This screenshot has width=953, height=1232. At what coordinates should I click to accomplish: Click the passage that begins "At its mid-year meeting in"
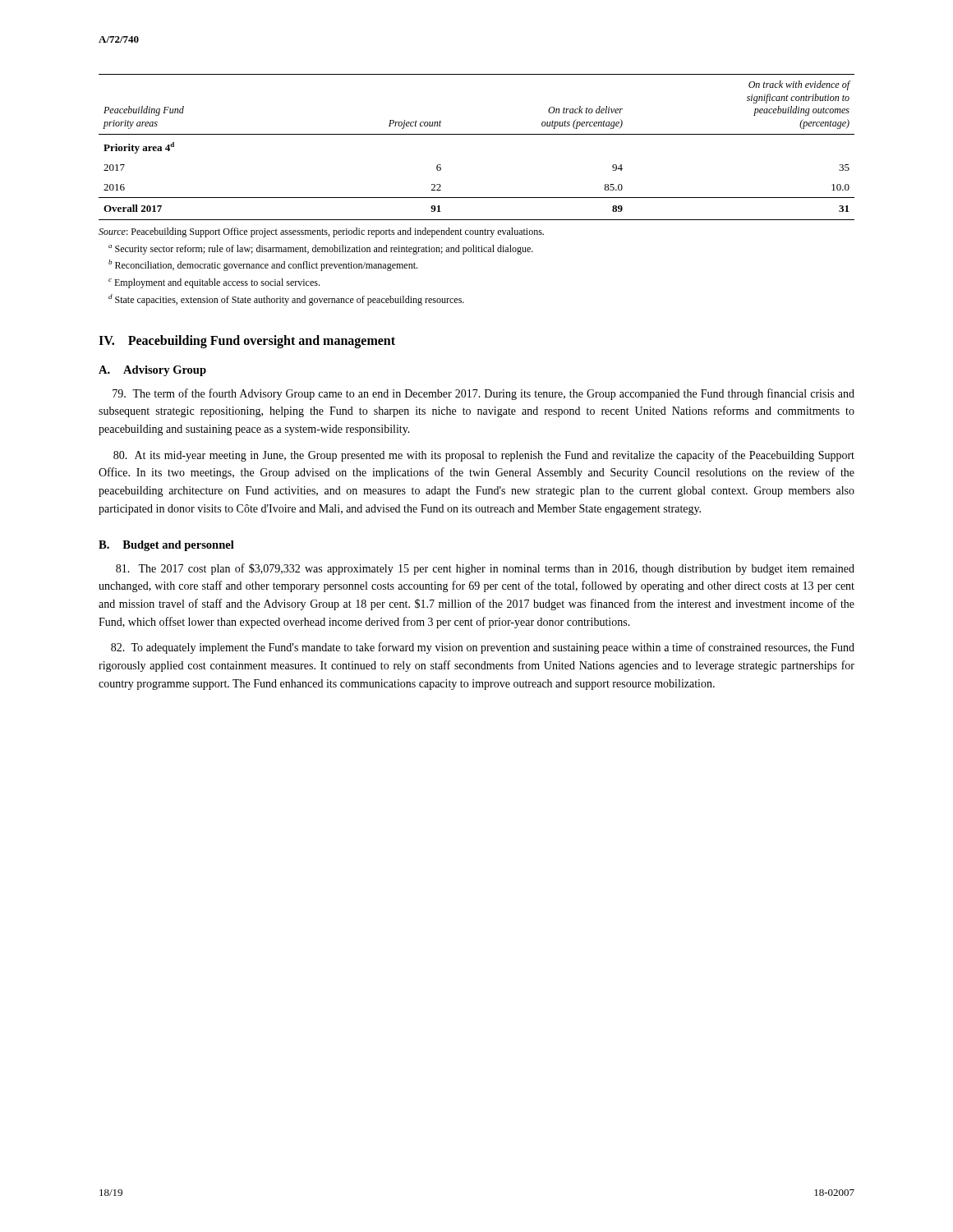click(476, 482)
